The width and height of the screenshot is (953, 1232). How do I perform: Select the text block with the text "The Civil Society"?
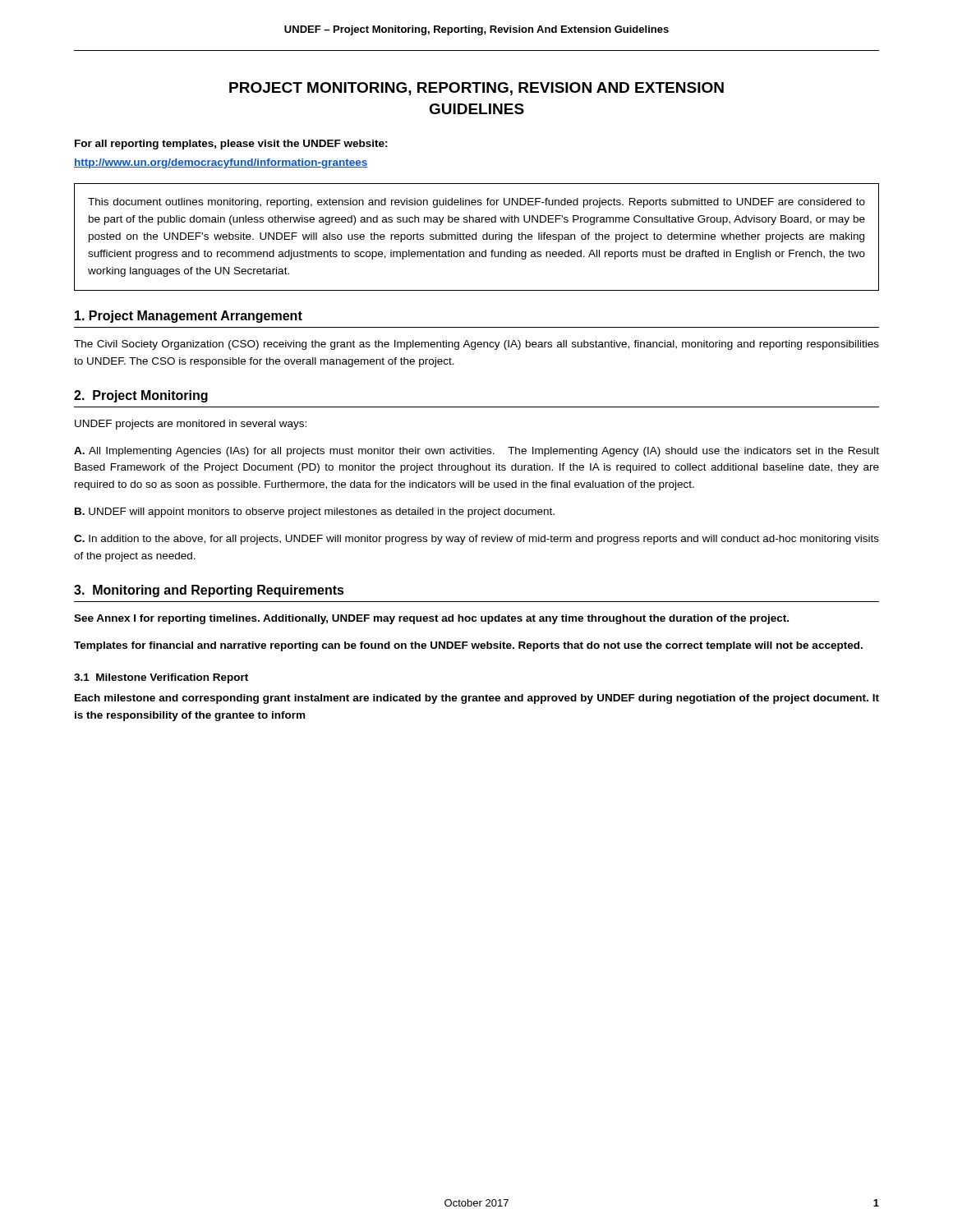[x=476, y=352]
